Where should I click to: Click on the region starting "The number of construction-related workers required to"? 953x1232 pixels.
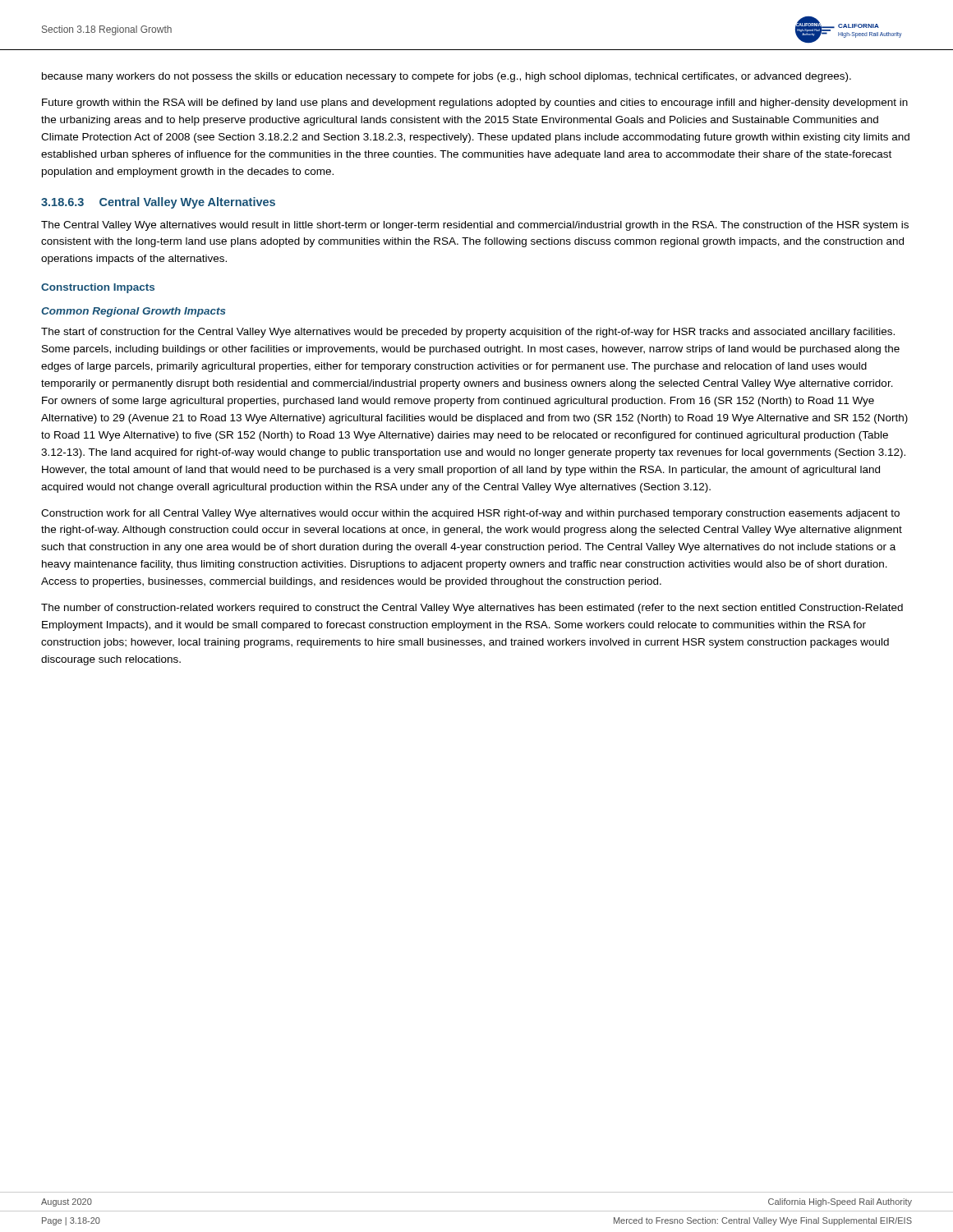tap(476, 634)
